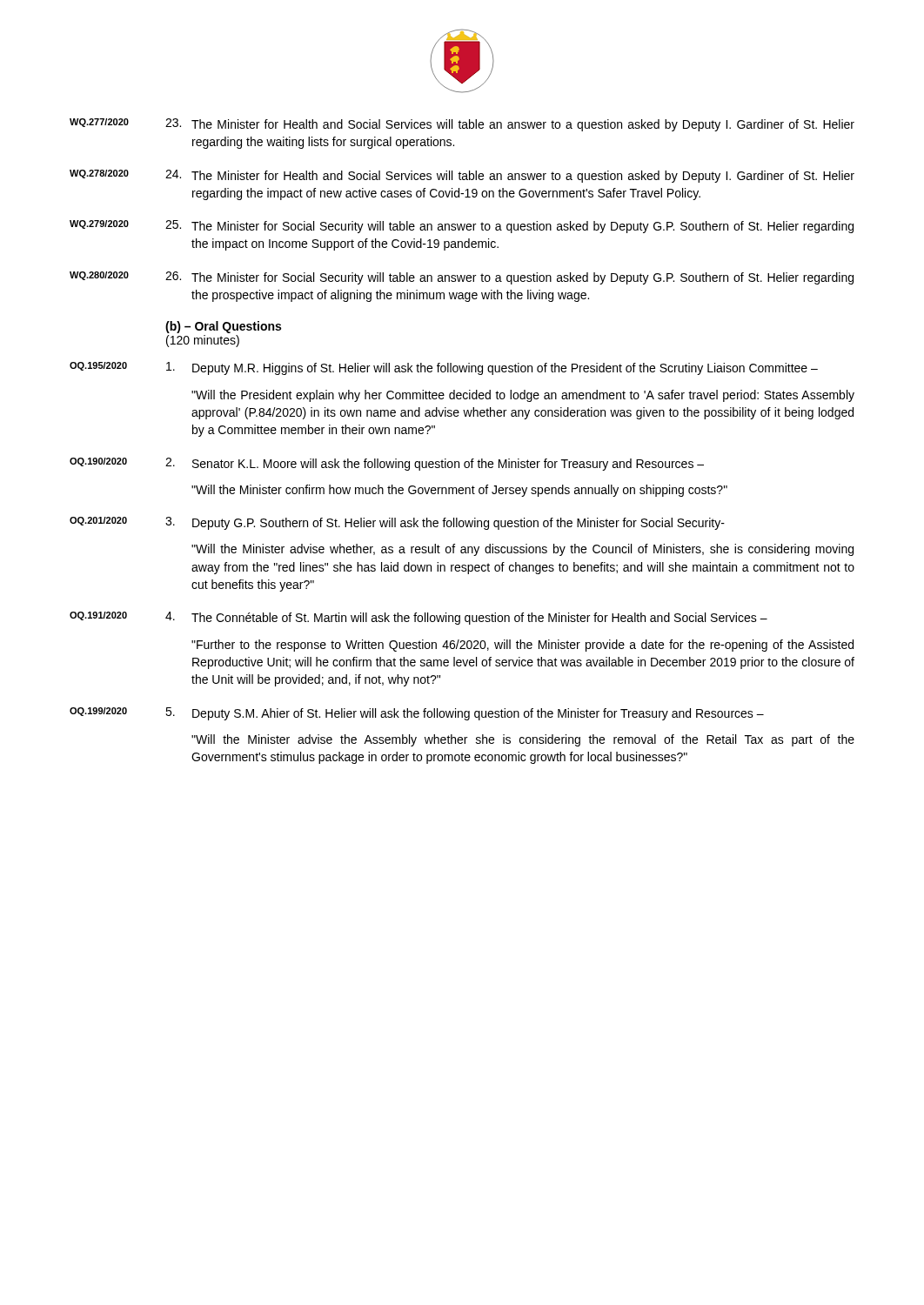Locate the list item that reads "OQ.190/2020 2. Senator"

coord(462,477)
